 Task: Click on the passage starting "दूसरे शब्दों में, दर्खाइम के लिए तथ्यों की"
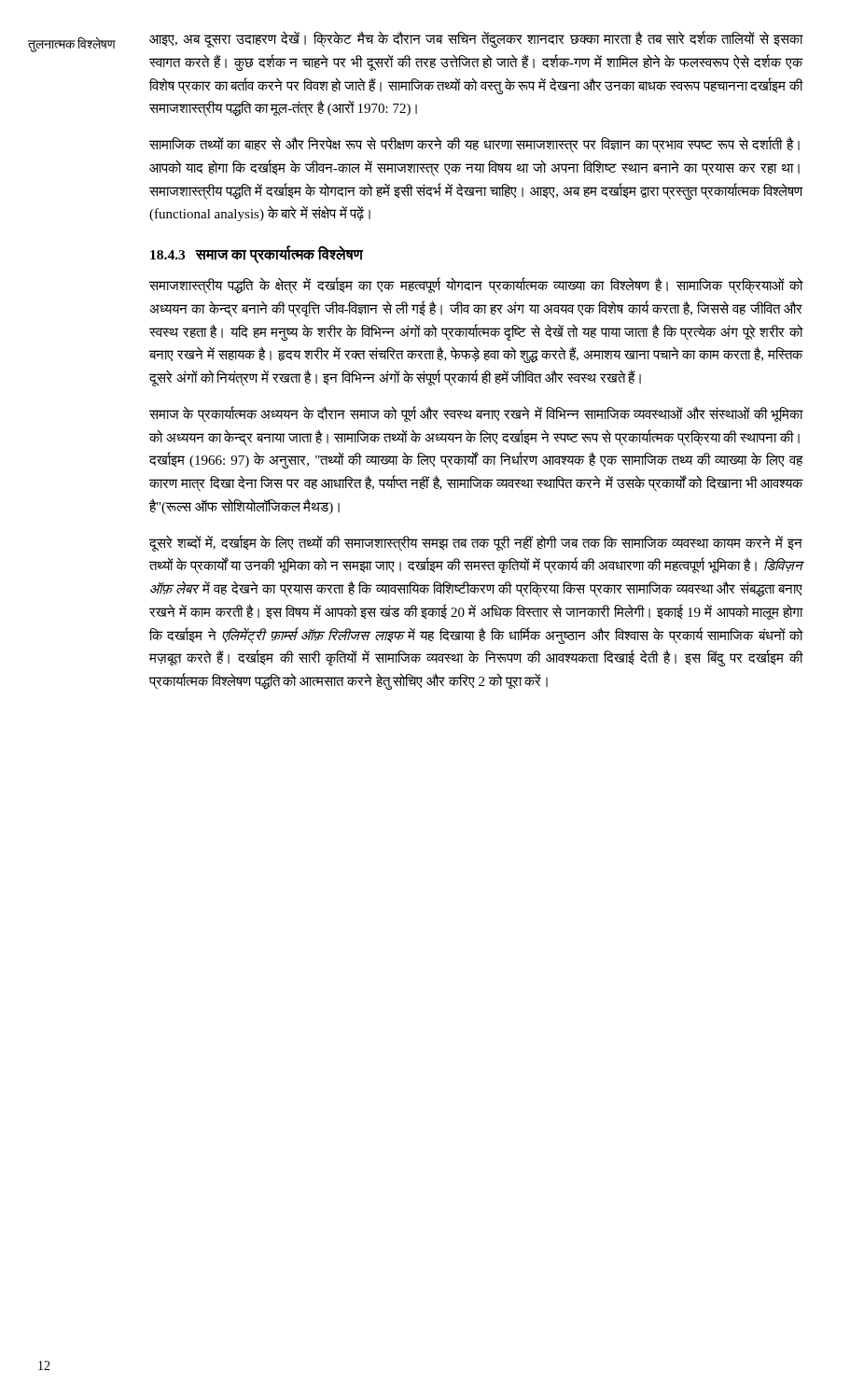point(476,612)
